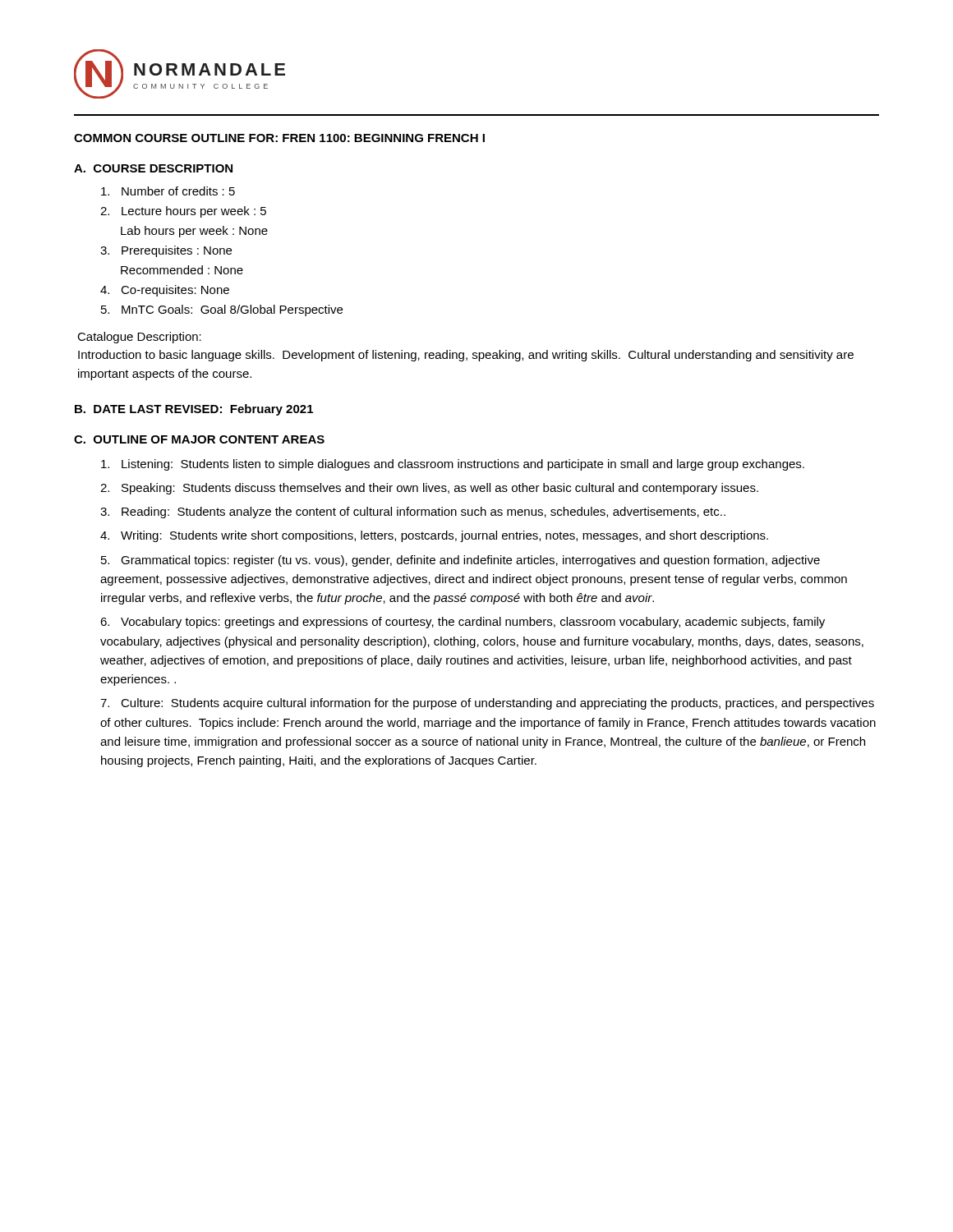
Task: Click on the passage starting "COMMON COURSE OUTLINE FOR: FREN 1100:"
Action: (280, 138)
